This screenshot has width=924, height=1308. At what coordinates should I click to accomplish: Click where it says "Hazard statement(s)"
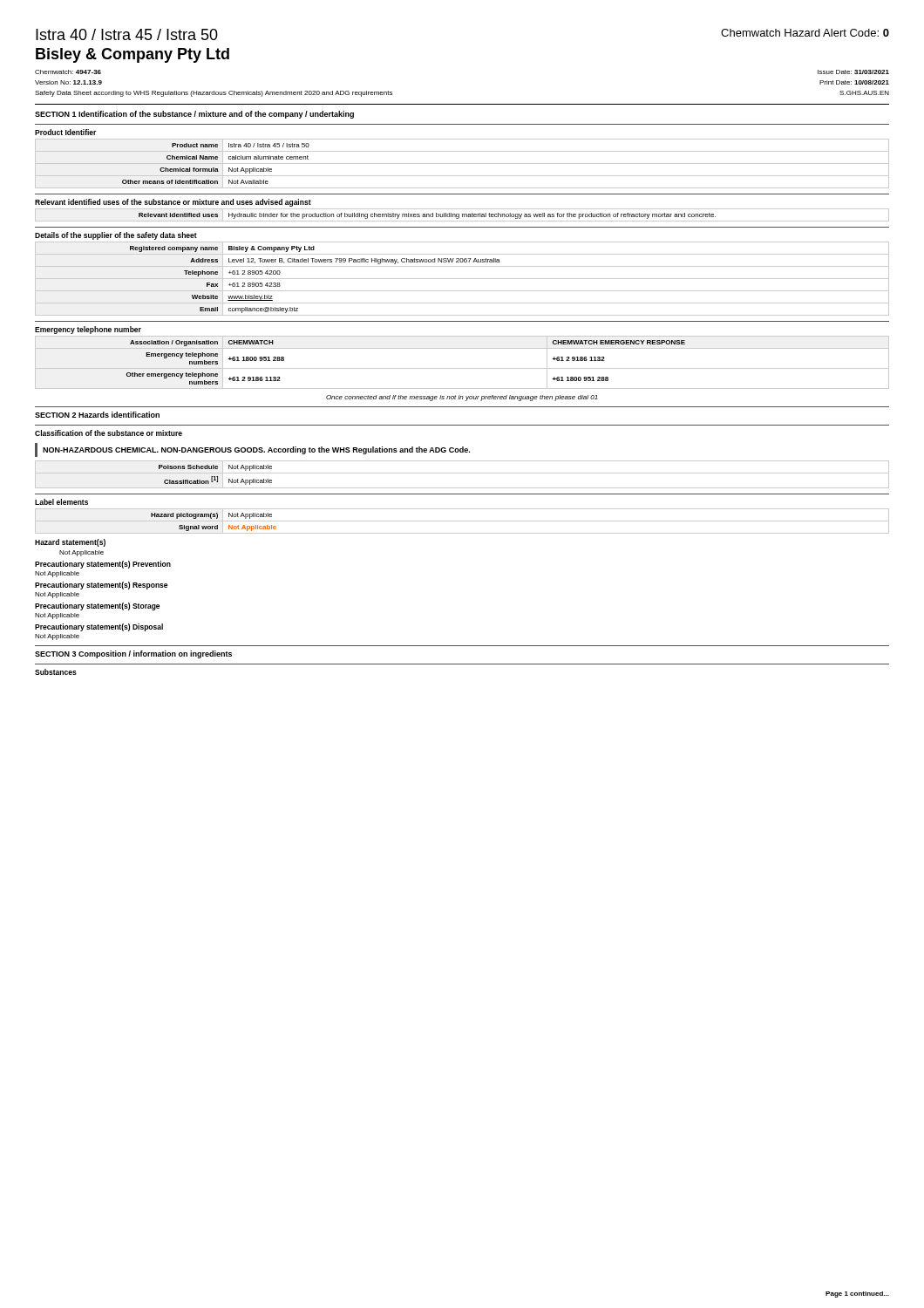(70, 542)
